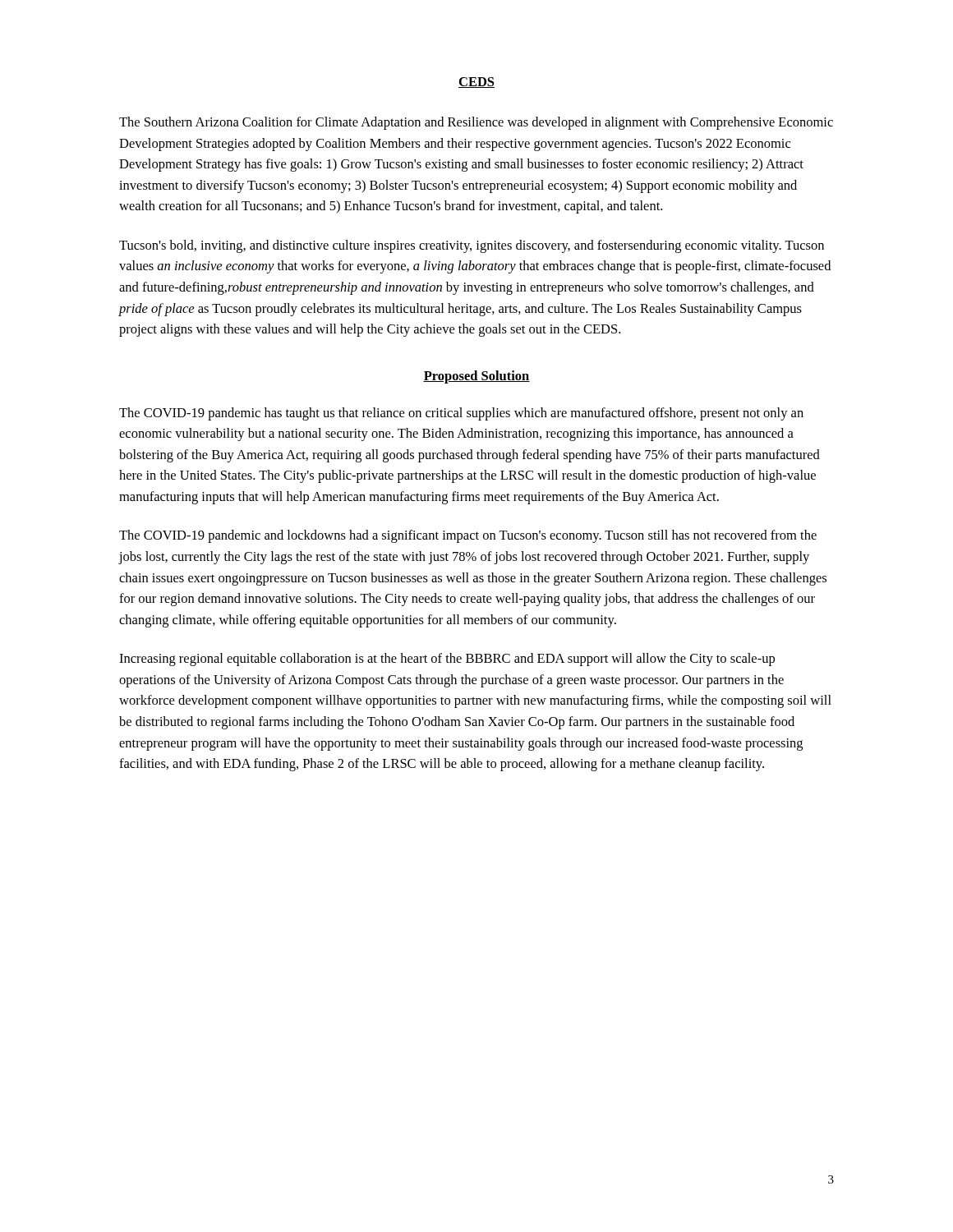
Task: Click on the passage starting "The COVID-19 pandemic has taught us"
Action: coord(469,454)
